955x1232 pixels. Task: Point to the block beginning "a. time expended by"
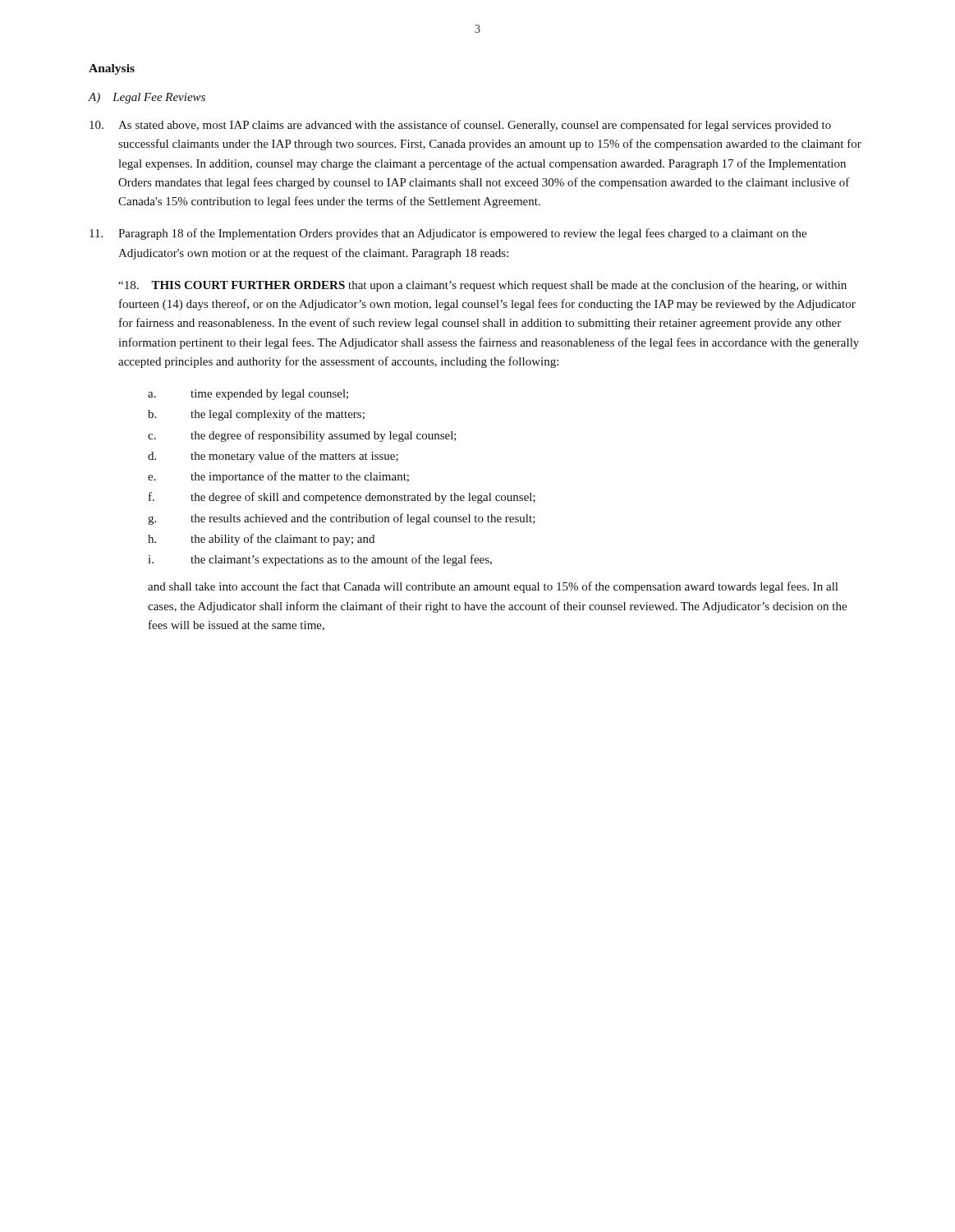point(248,395)
